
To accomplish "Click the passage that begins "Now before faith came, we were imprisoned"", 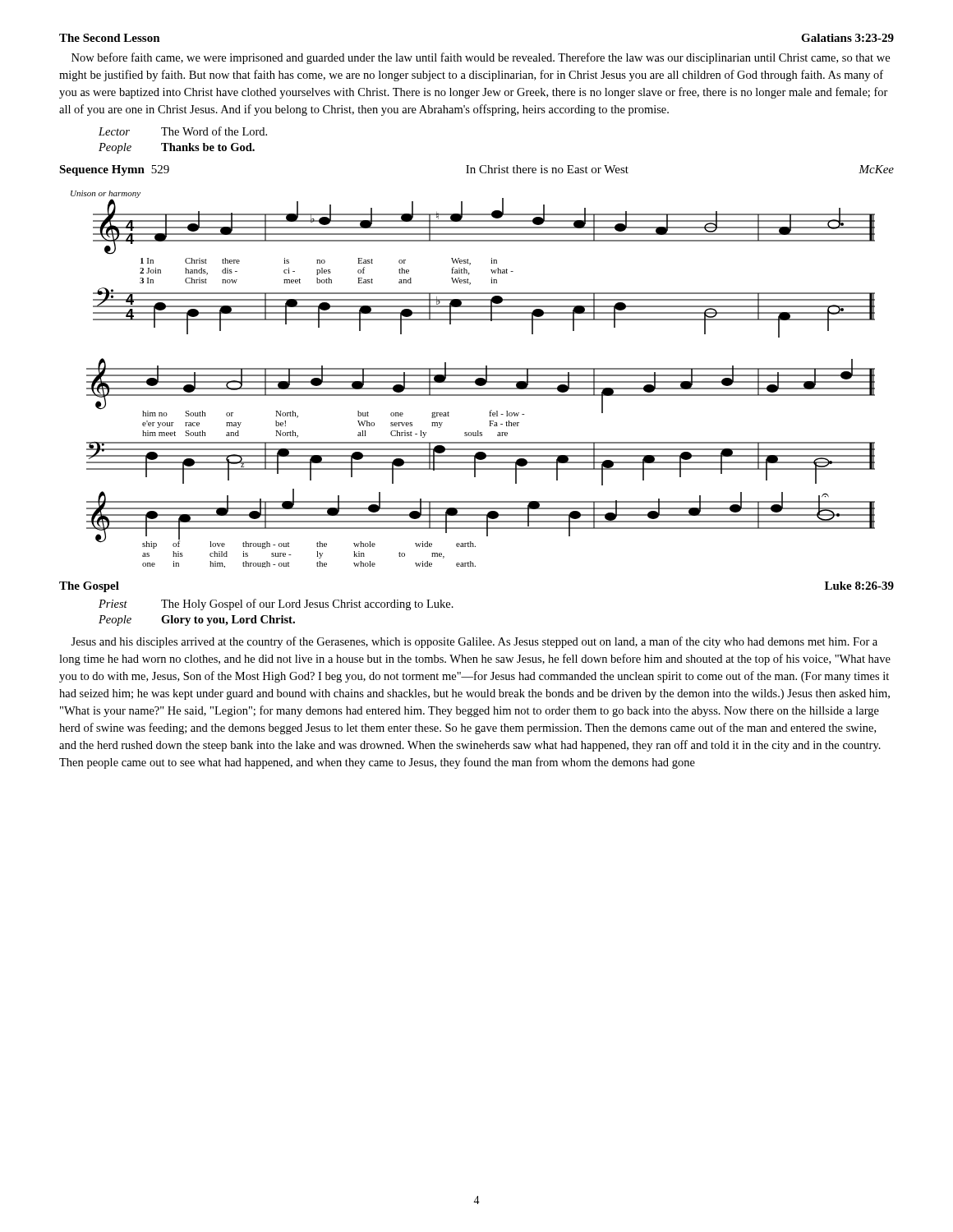I will click(x=475, y=83).
